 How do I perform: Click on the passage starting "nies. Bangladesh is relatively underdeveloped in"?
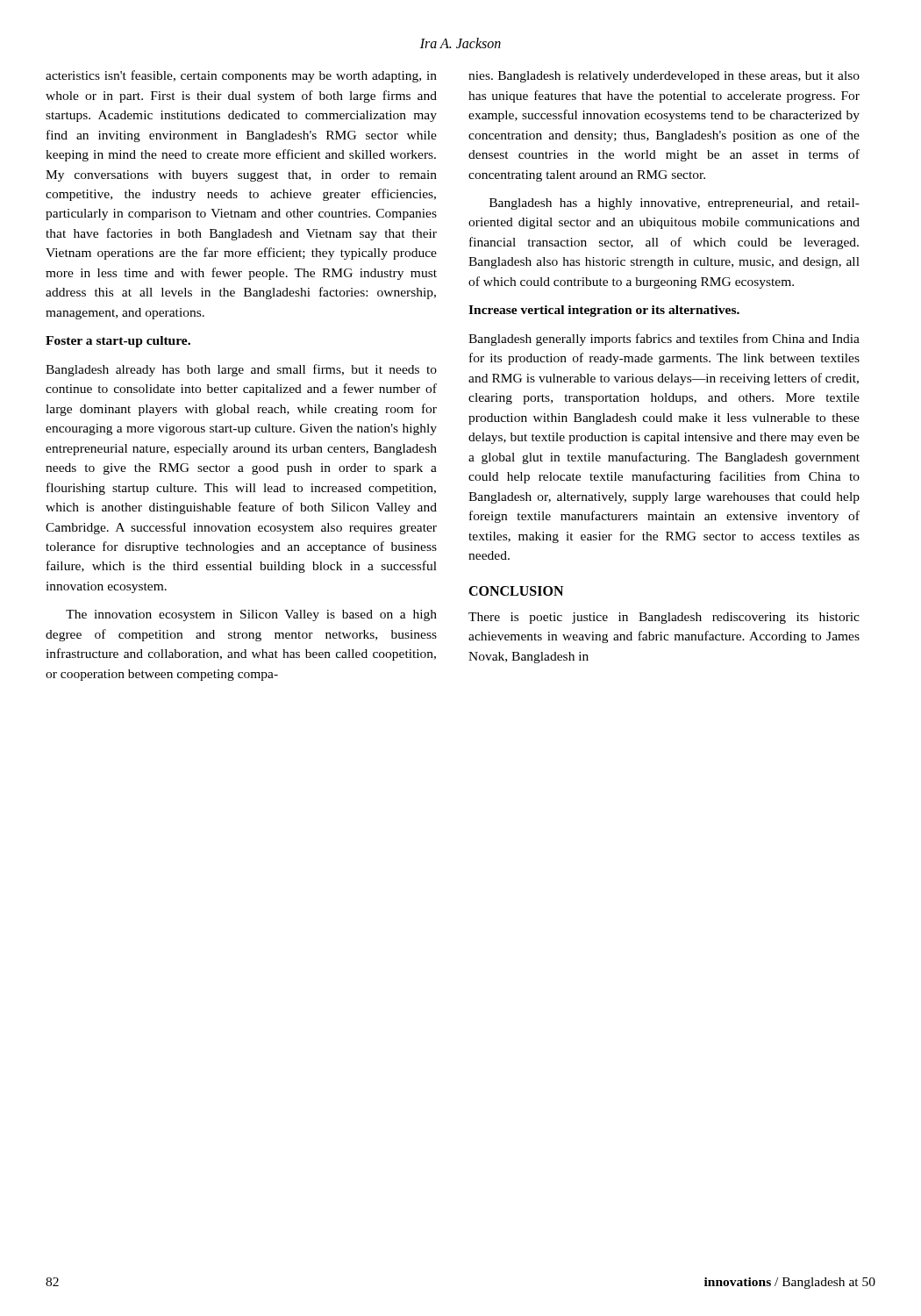(x=664, y=125)
